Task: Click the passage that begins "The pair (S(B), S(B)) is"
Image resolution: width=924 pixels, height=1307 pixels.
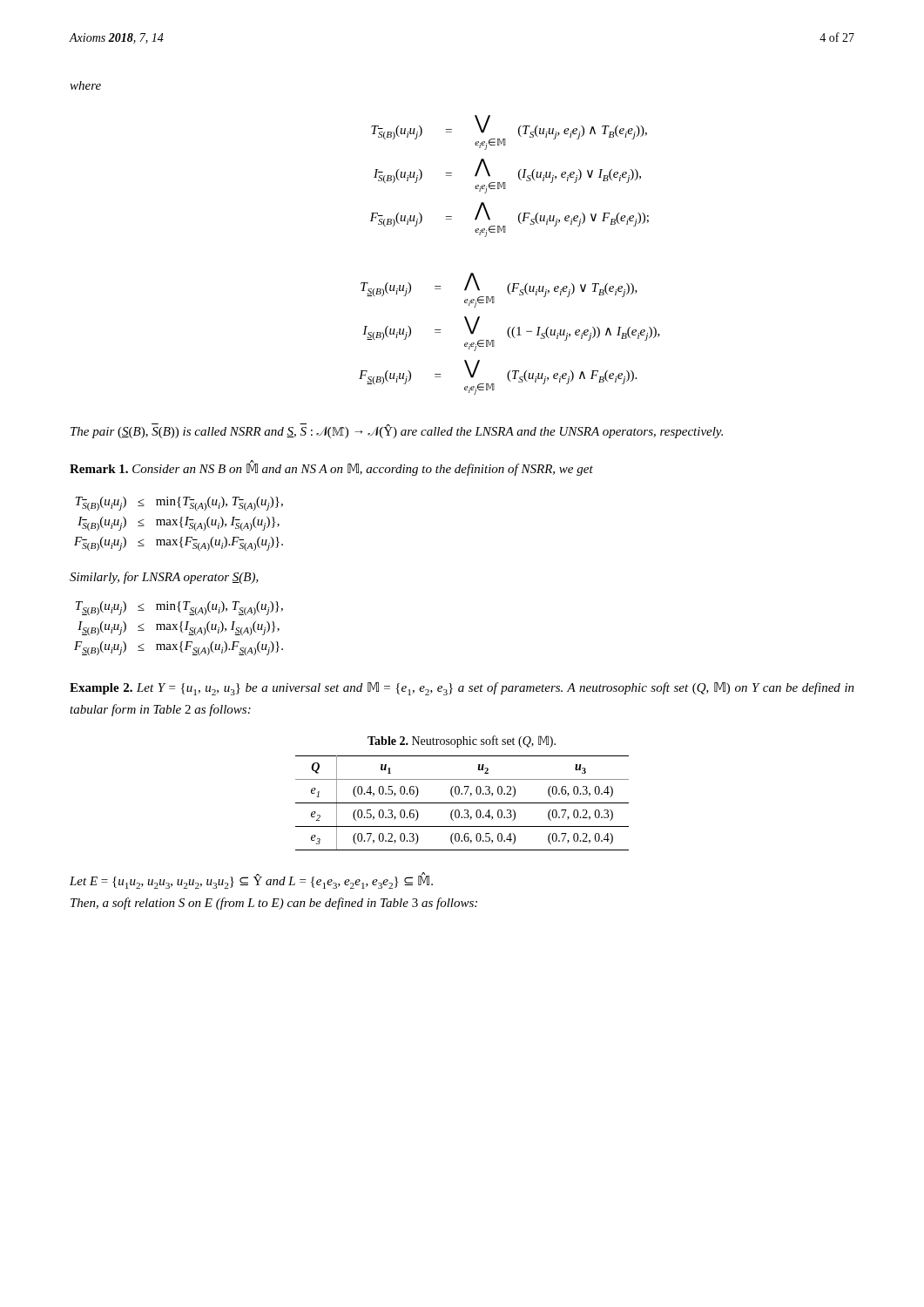Action: click(397, 431)
